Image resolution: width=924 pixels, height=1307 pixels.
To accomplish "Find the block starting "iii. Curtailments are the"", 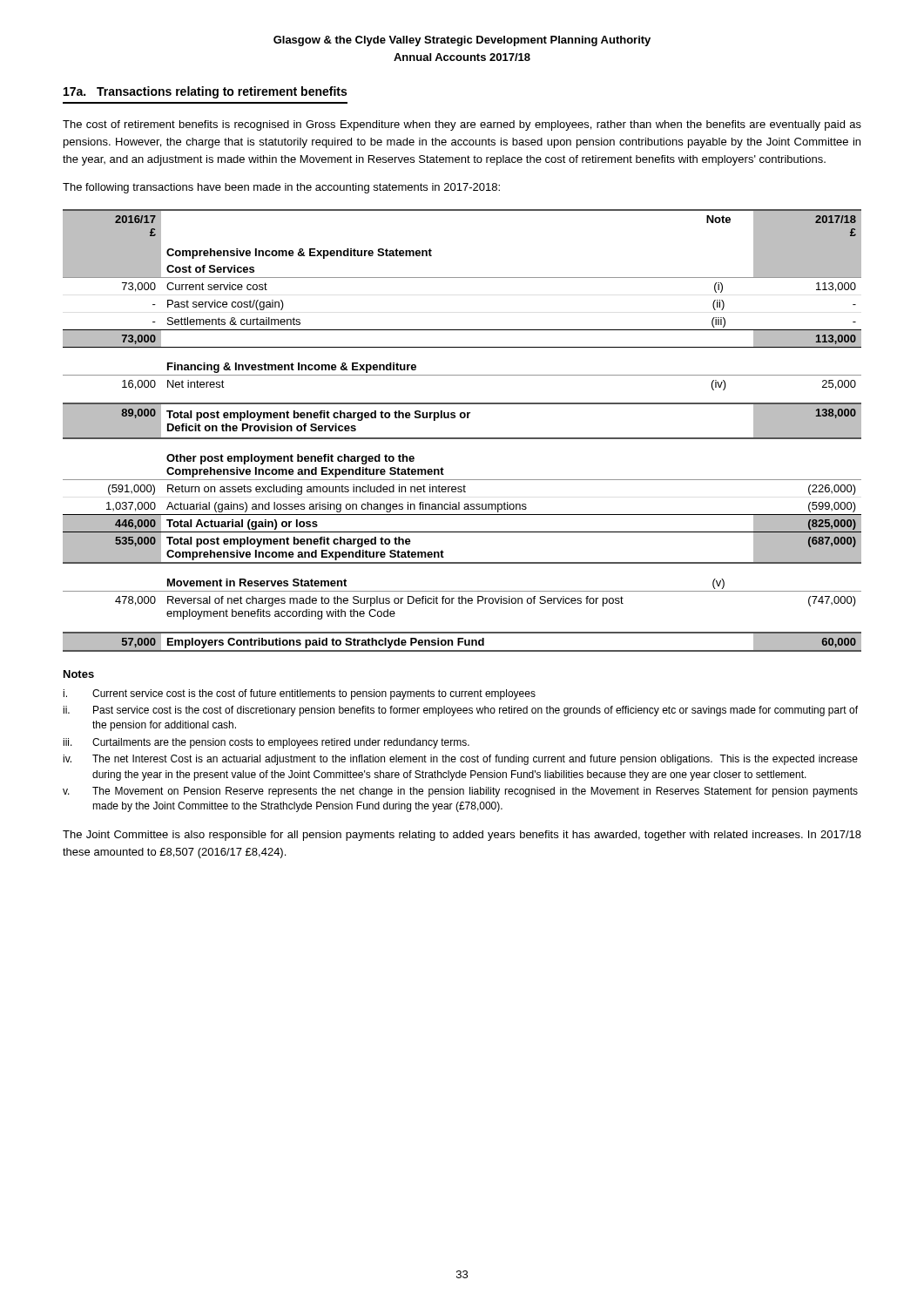I will [462, 743].
